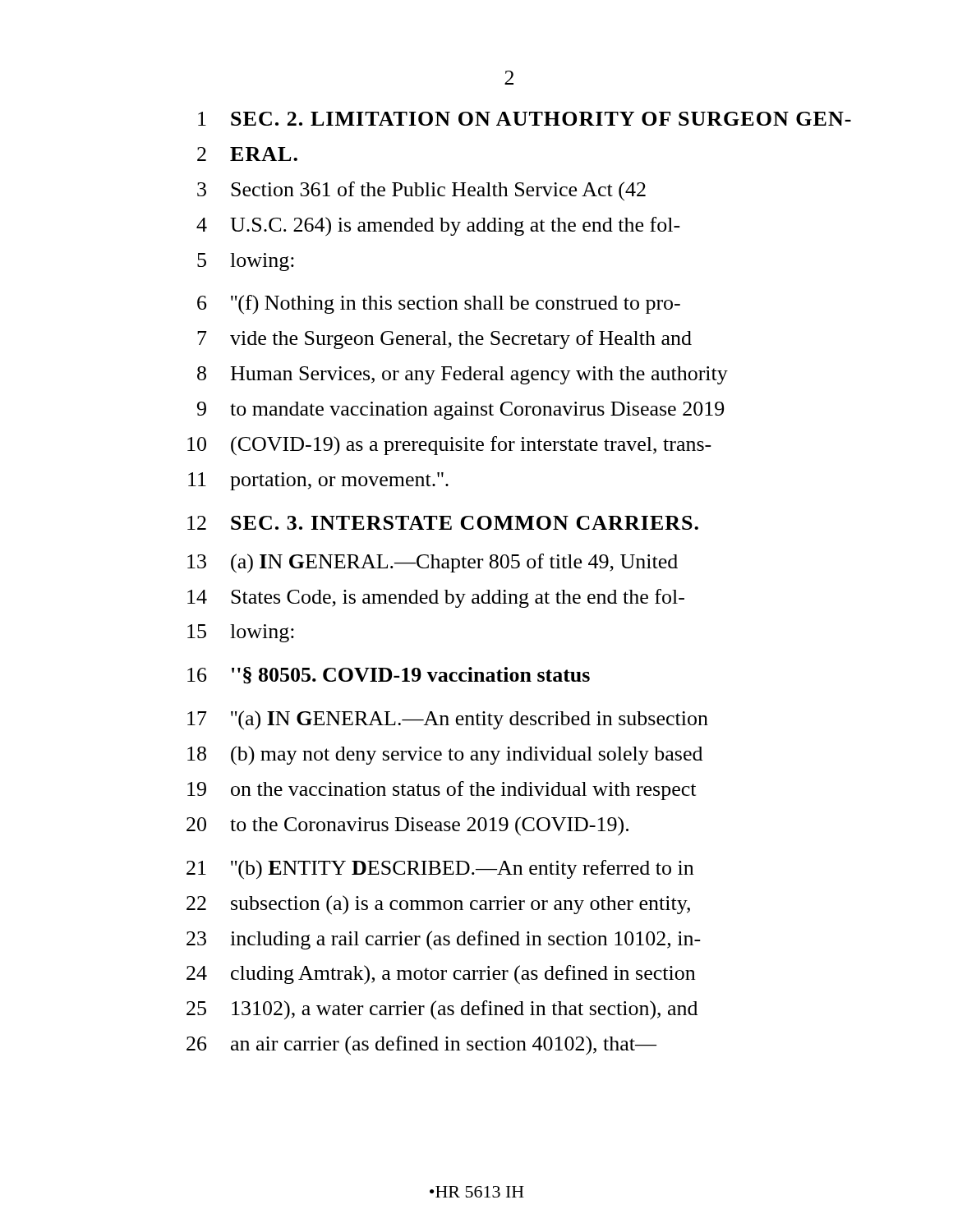Find the block on this page that starts "8 Human Services, or any Federal agency"

[509, 374]
